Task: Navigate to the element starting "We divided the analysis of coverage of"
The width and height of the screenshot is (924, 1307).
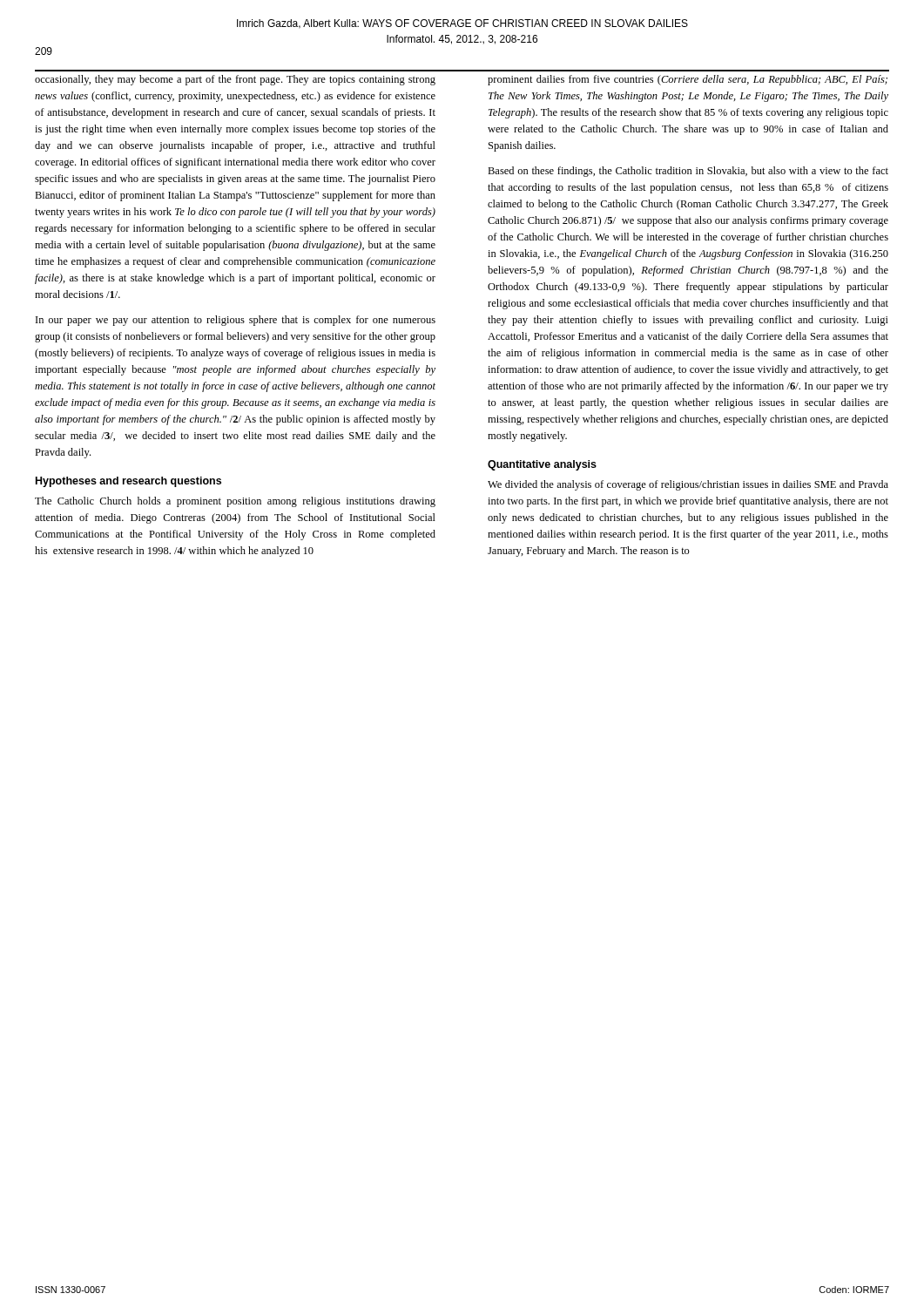Action: pos(688,518)
